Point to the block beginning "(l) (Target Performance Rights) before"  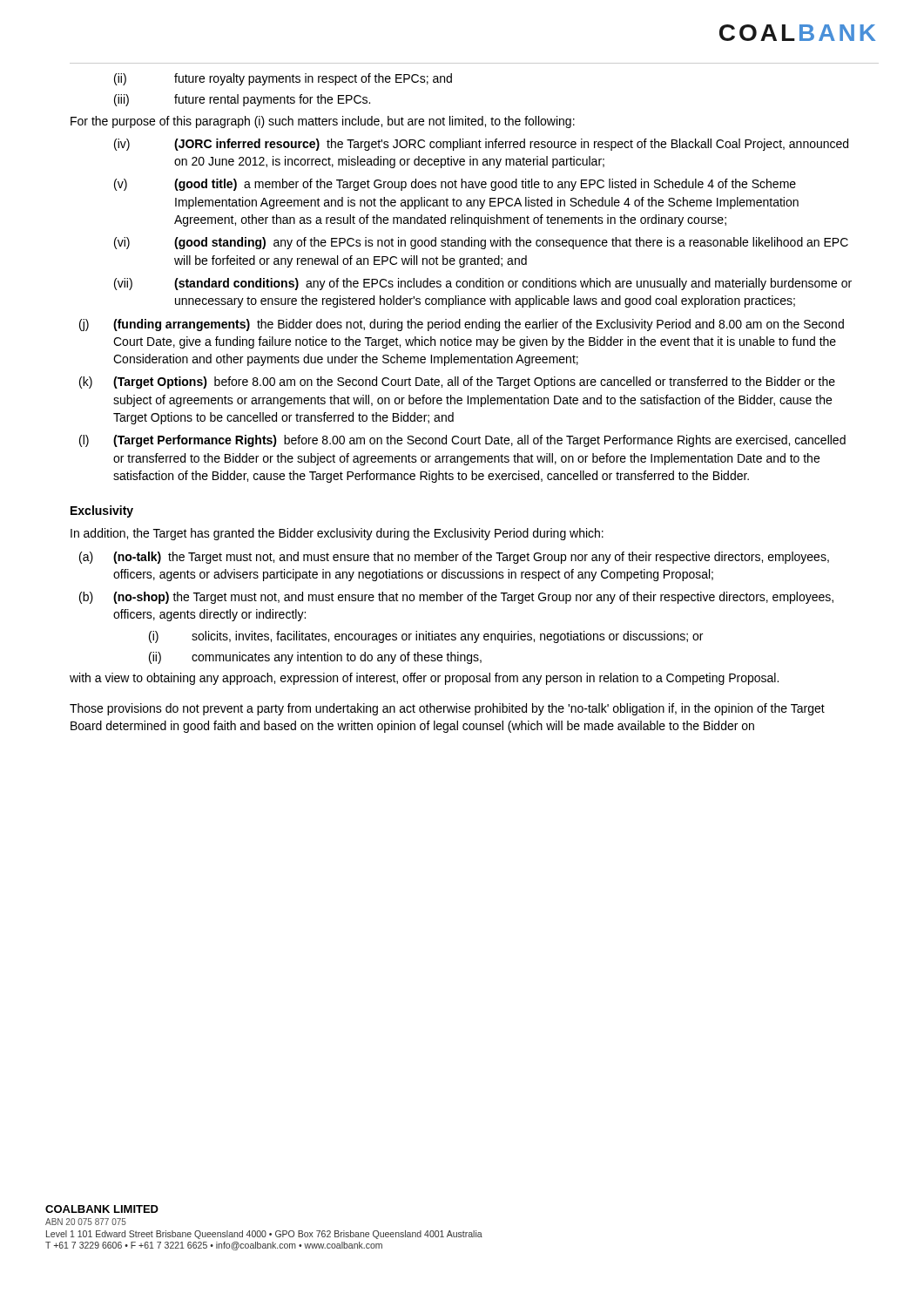(462, 458)
